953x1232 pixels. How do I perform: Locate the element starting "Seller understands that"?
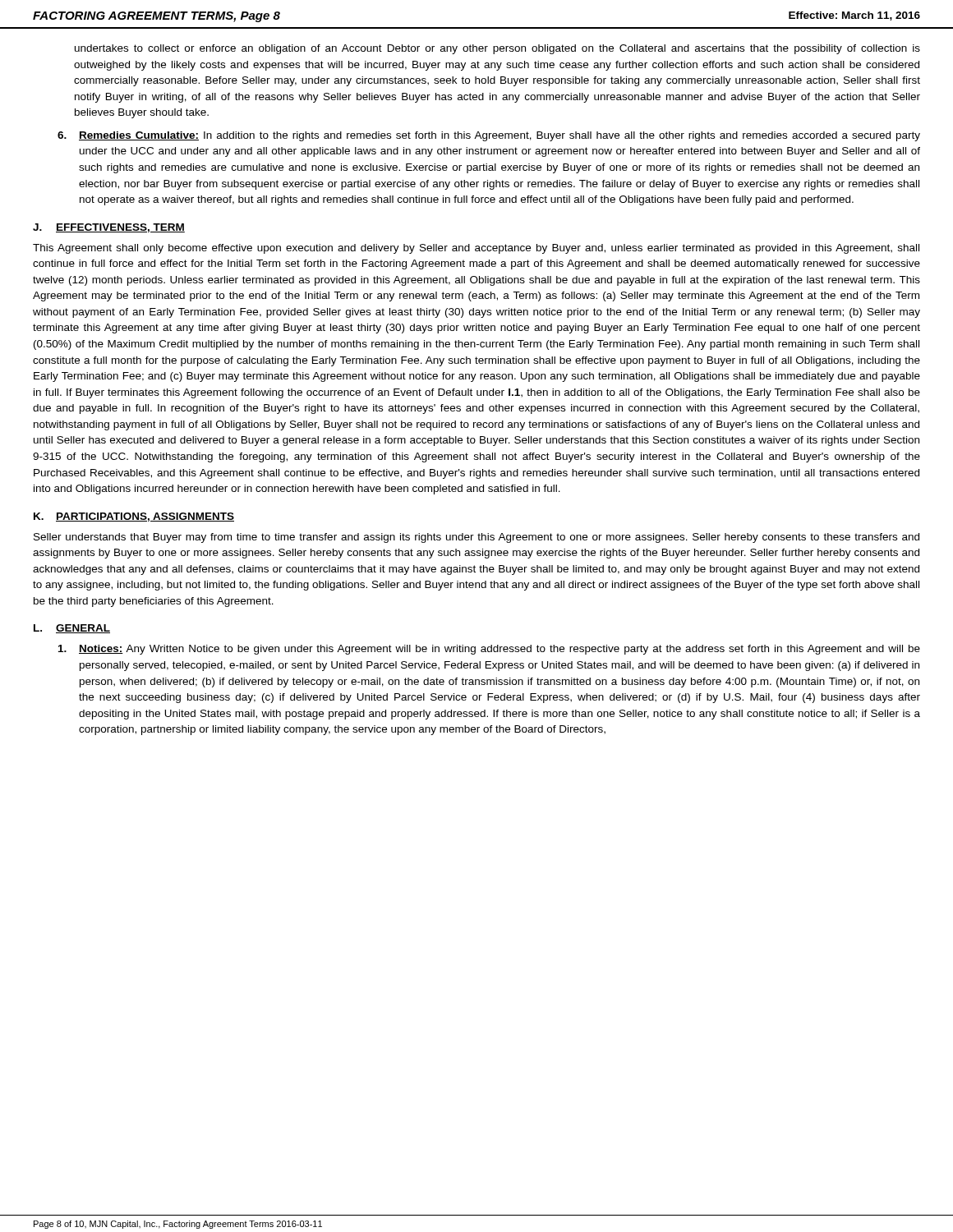476,569
